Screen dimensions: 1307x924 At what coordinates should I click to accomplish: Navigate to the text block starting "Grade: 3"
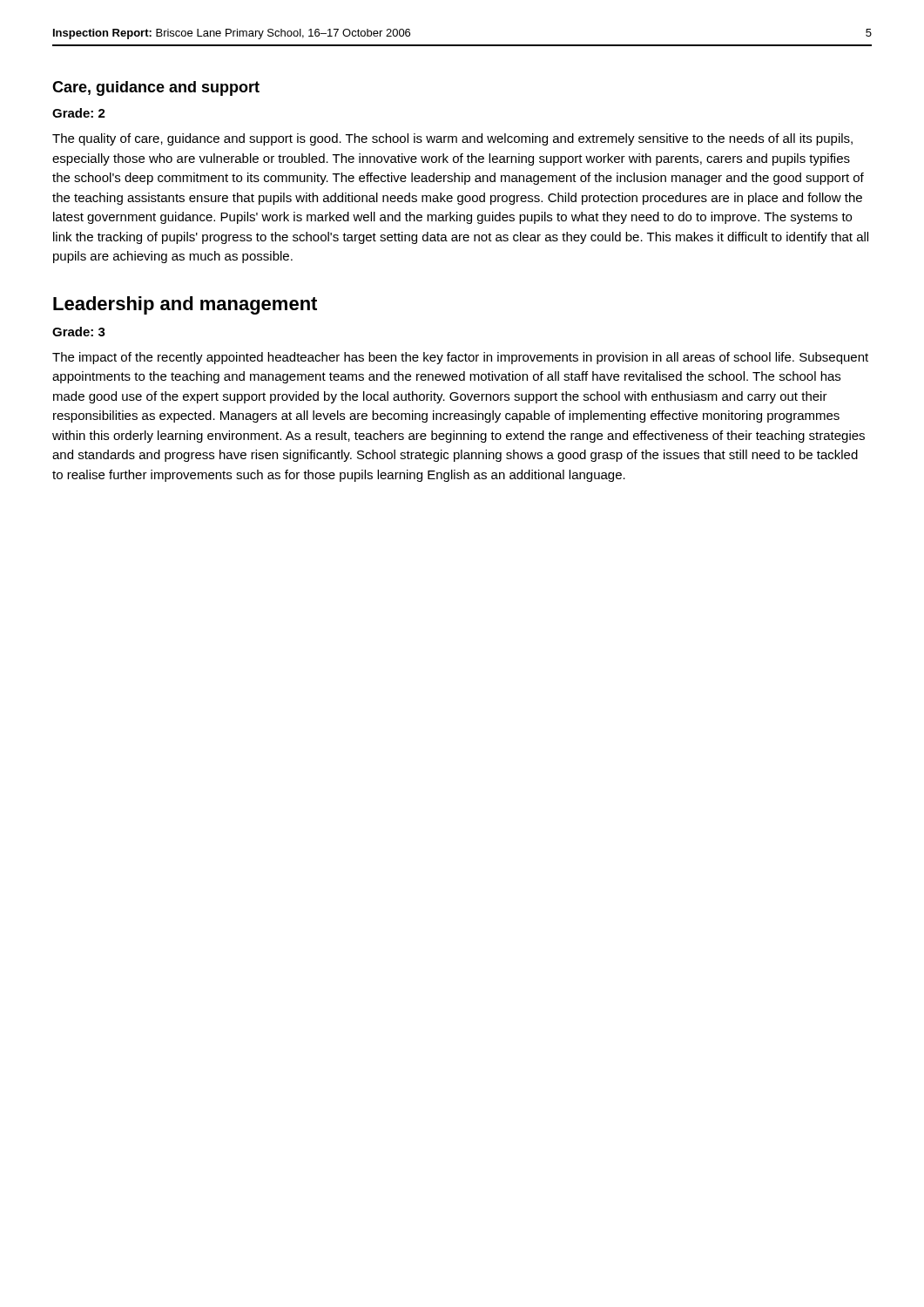[79, 331]
